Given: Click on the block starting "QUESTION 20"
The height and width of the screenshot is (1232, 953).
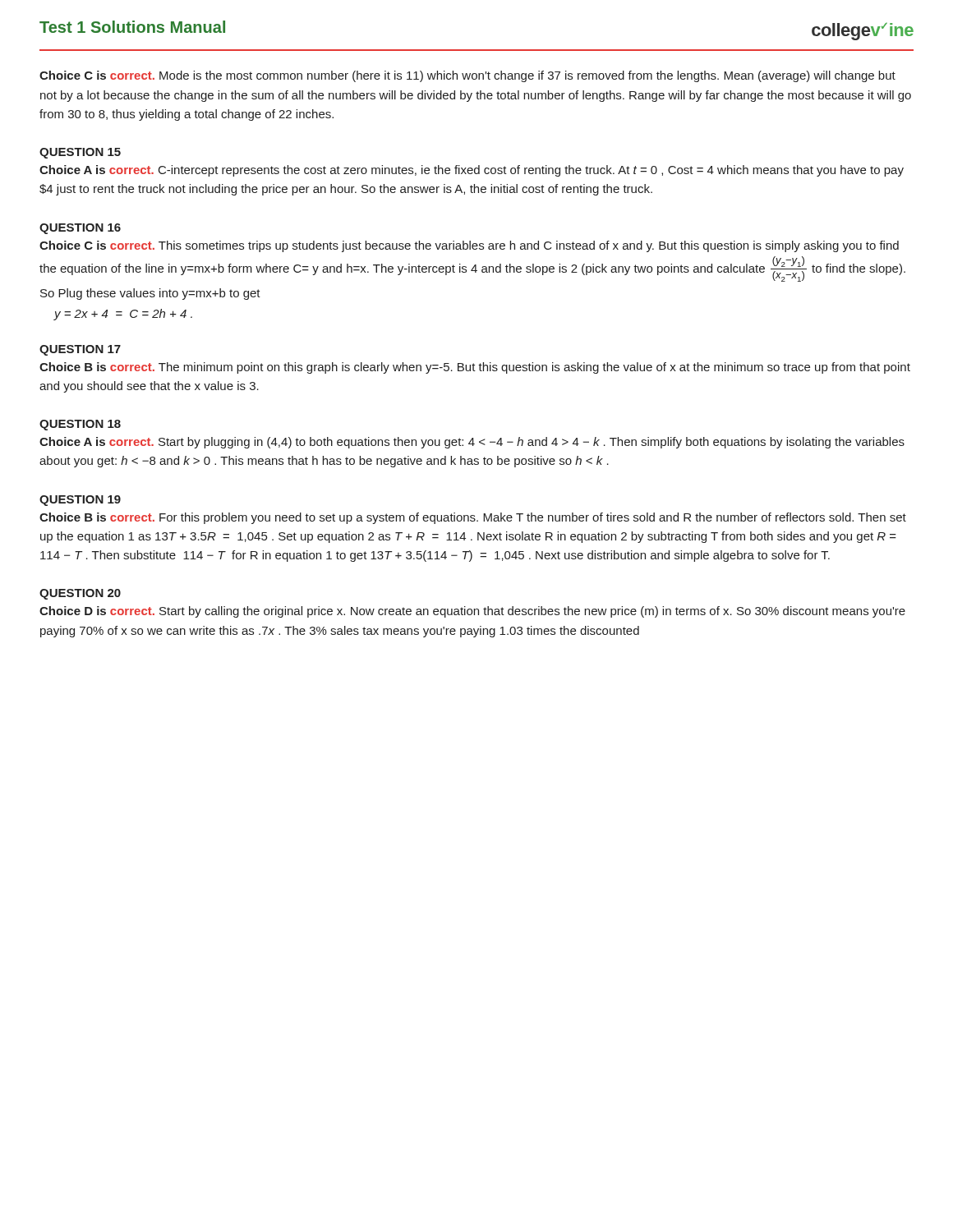Looking at the screenshot, I should (x=80, y=593).
